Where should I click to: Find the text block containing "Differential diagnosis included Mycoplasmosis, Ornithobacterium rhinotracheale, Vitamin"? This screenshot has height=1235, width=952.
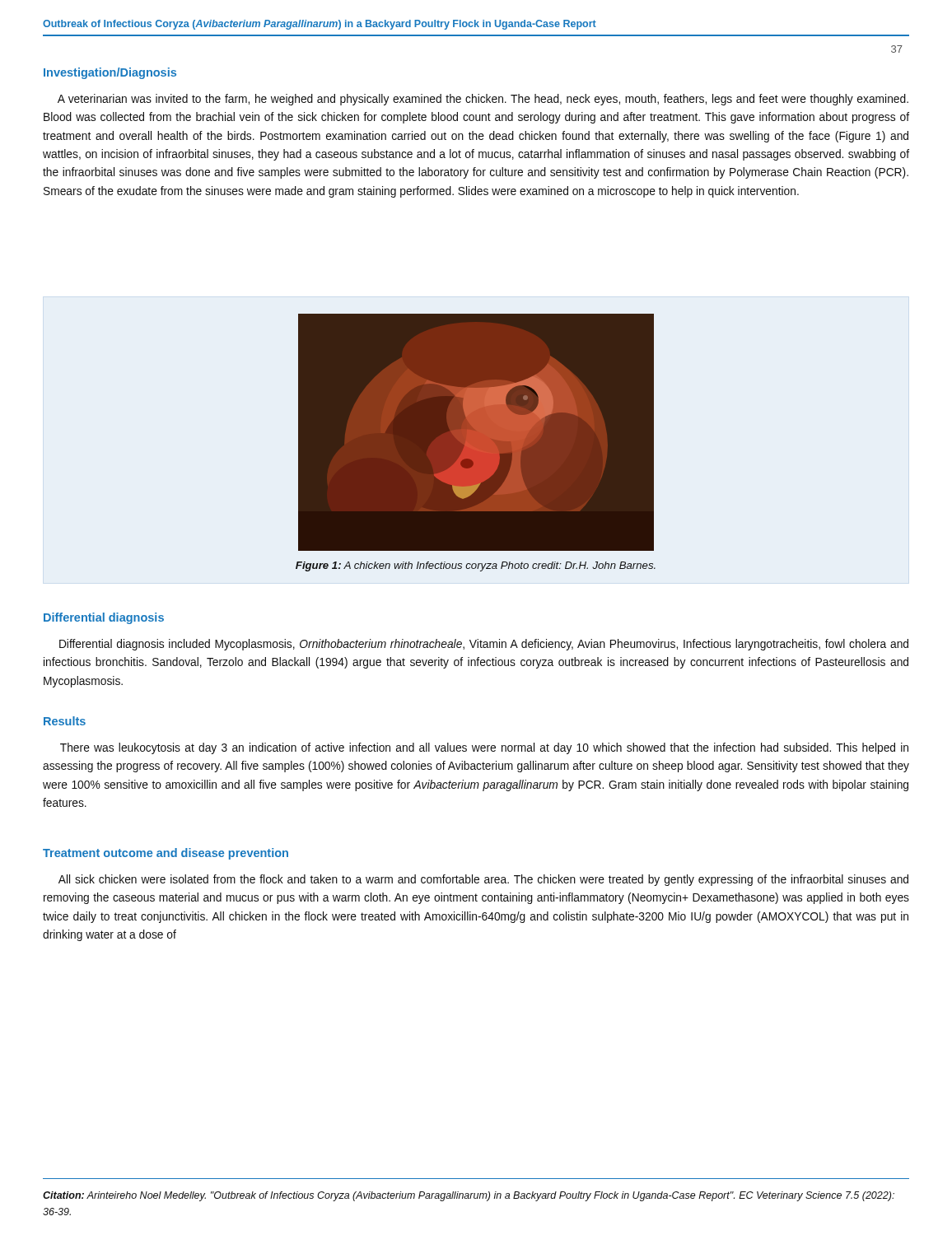pyautogui.click(x=476, y=663)
